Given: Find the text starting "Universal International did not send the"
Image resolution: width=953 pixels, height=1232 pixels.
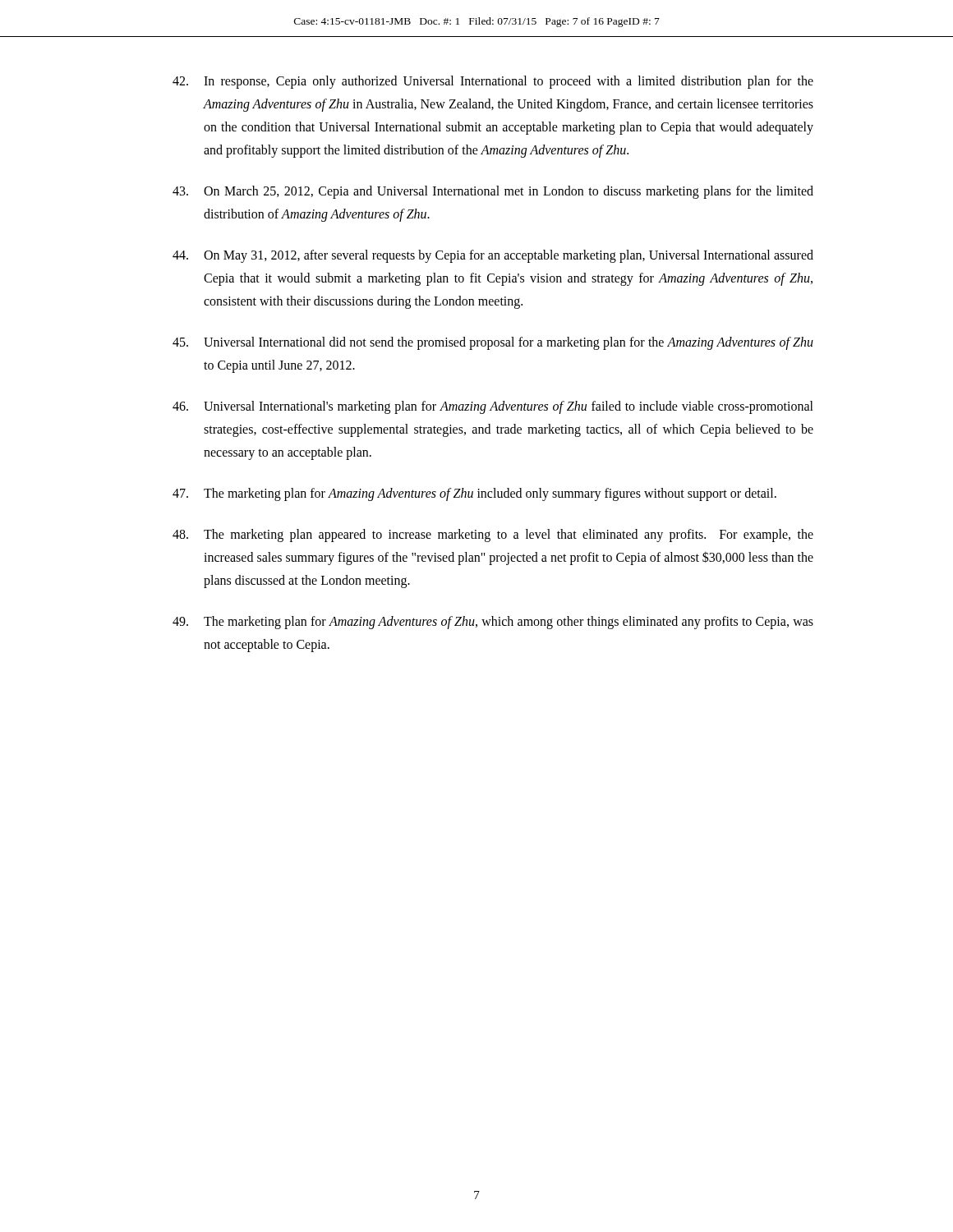Looking at the screenshot, I should (x=476, y=354).
